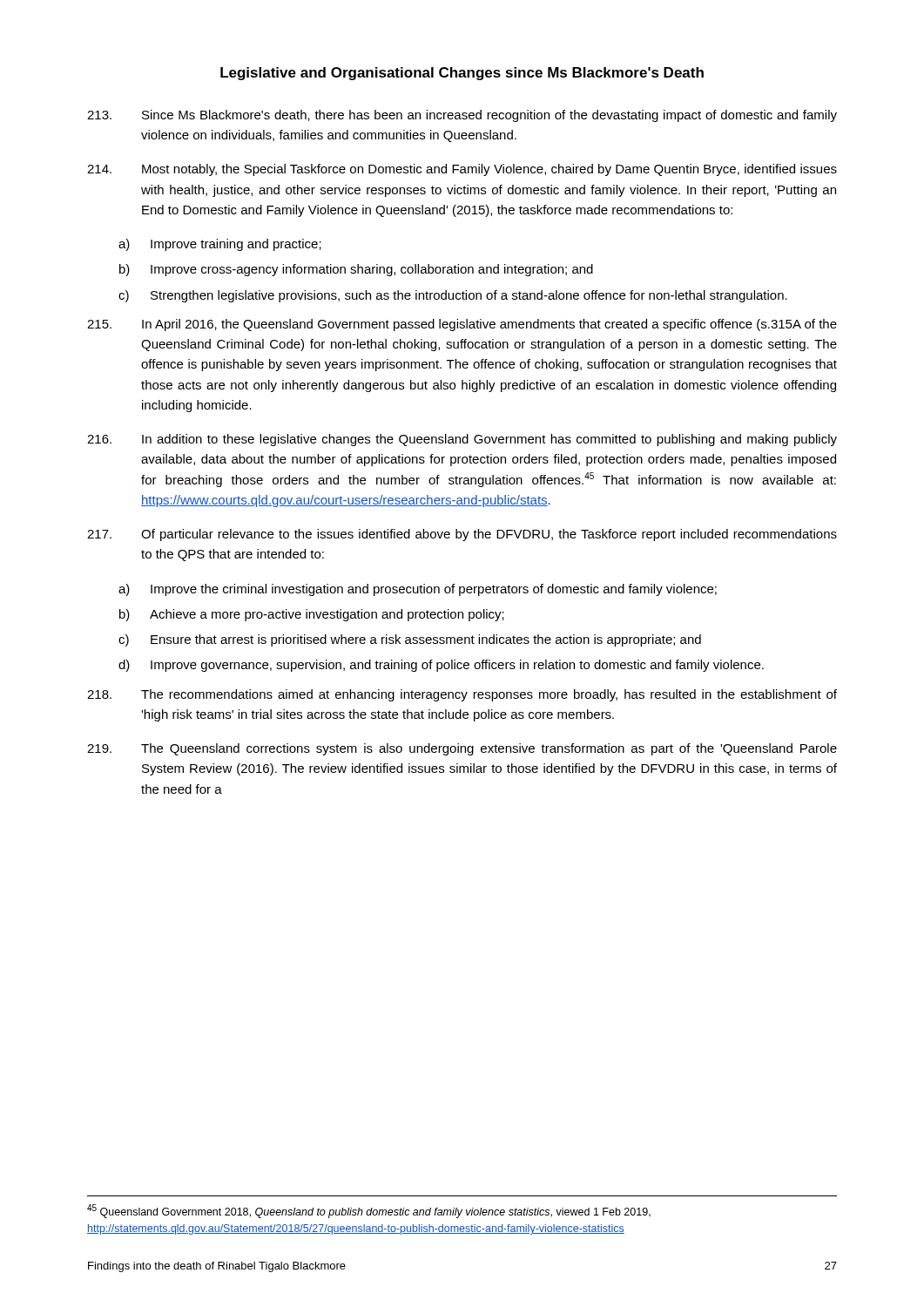Find the text starting "a) Improve the"
924x1307 pixels.
click(478, 588)
